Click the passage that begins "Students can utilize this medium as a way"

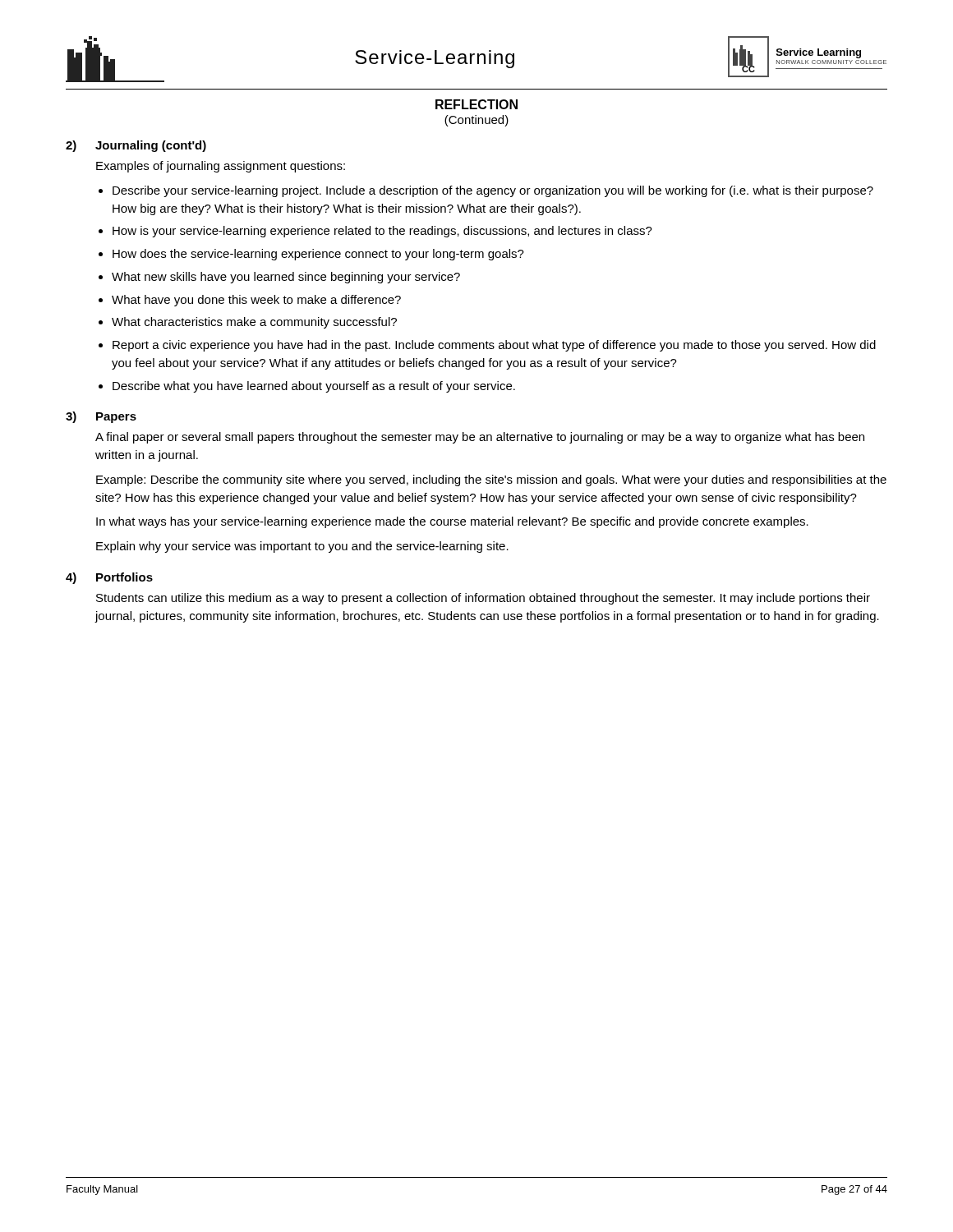coord(487,606)
